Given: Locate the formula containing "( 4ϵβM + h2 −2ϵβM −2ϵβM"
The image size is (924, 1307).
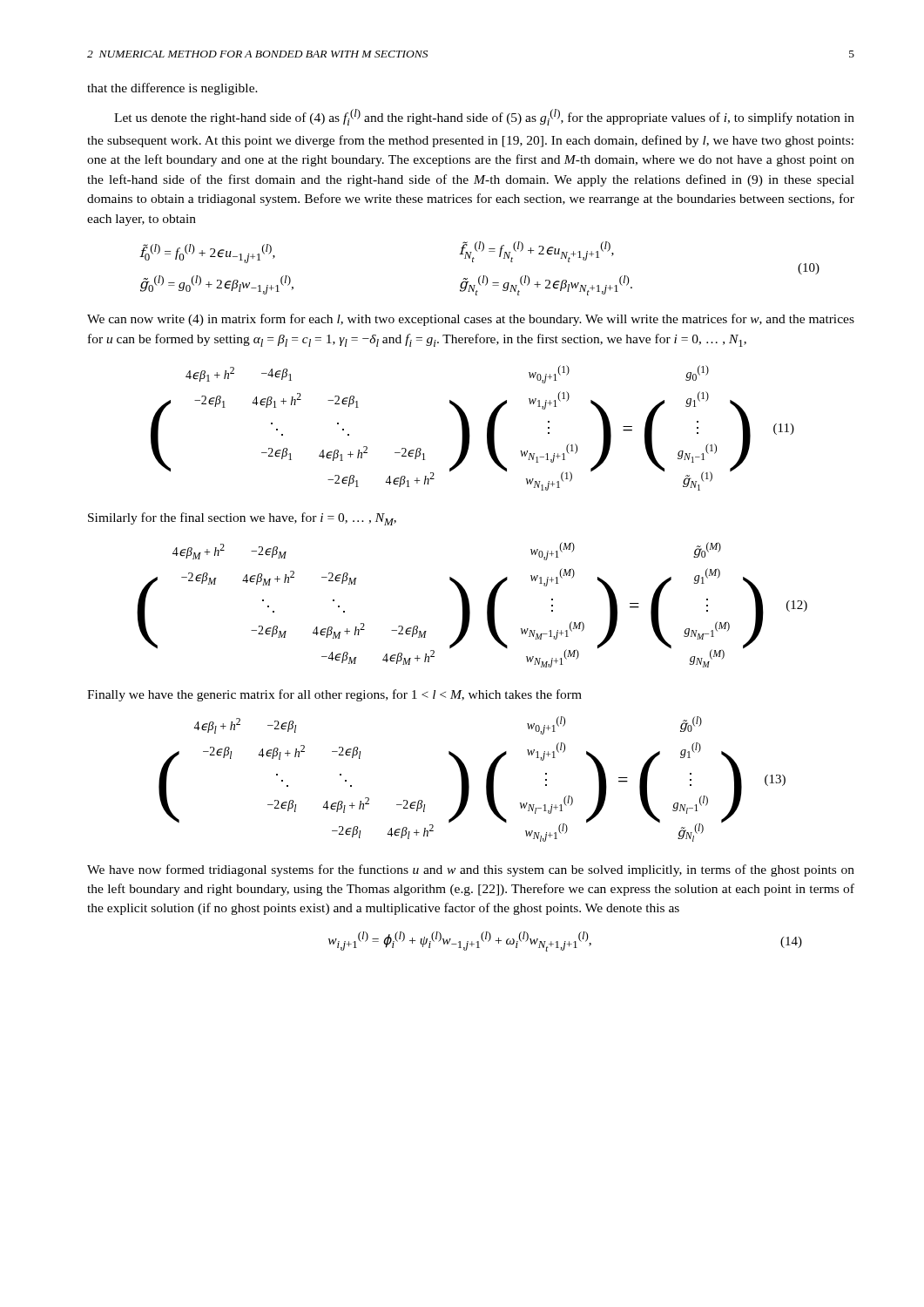Looking at the screenshot, I should click(471, 606).
